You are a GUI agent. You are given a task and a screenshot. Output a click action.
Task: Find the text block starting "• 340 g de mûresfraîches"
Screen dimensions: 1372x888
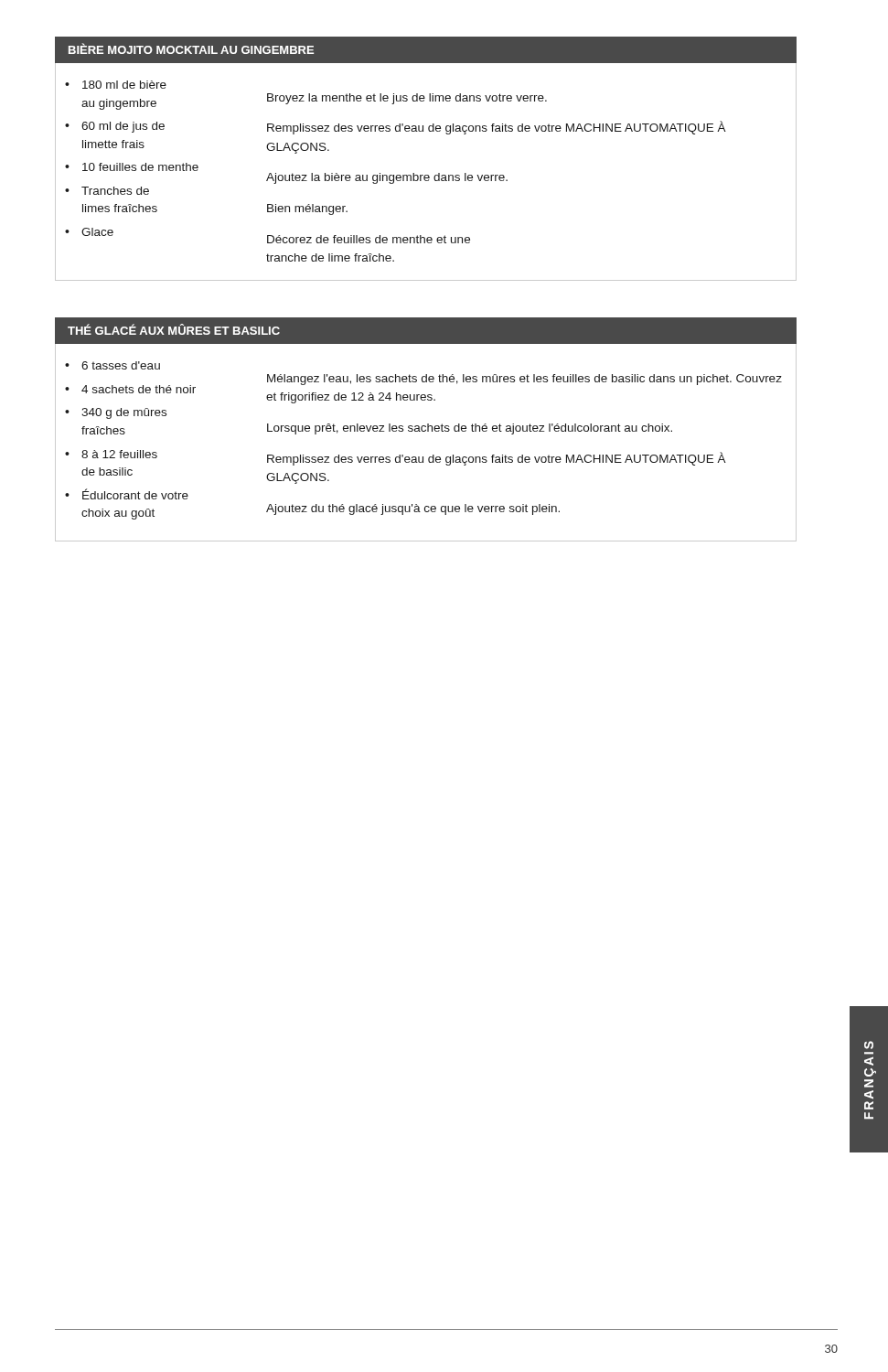pos(116,422)
